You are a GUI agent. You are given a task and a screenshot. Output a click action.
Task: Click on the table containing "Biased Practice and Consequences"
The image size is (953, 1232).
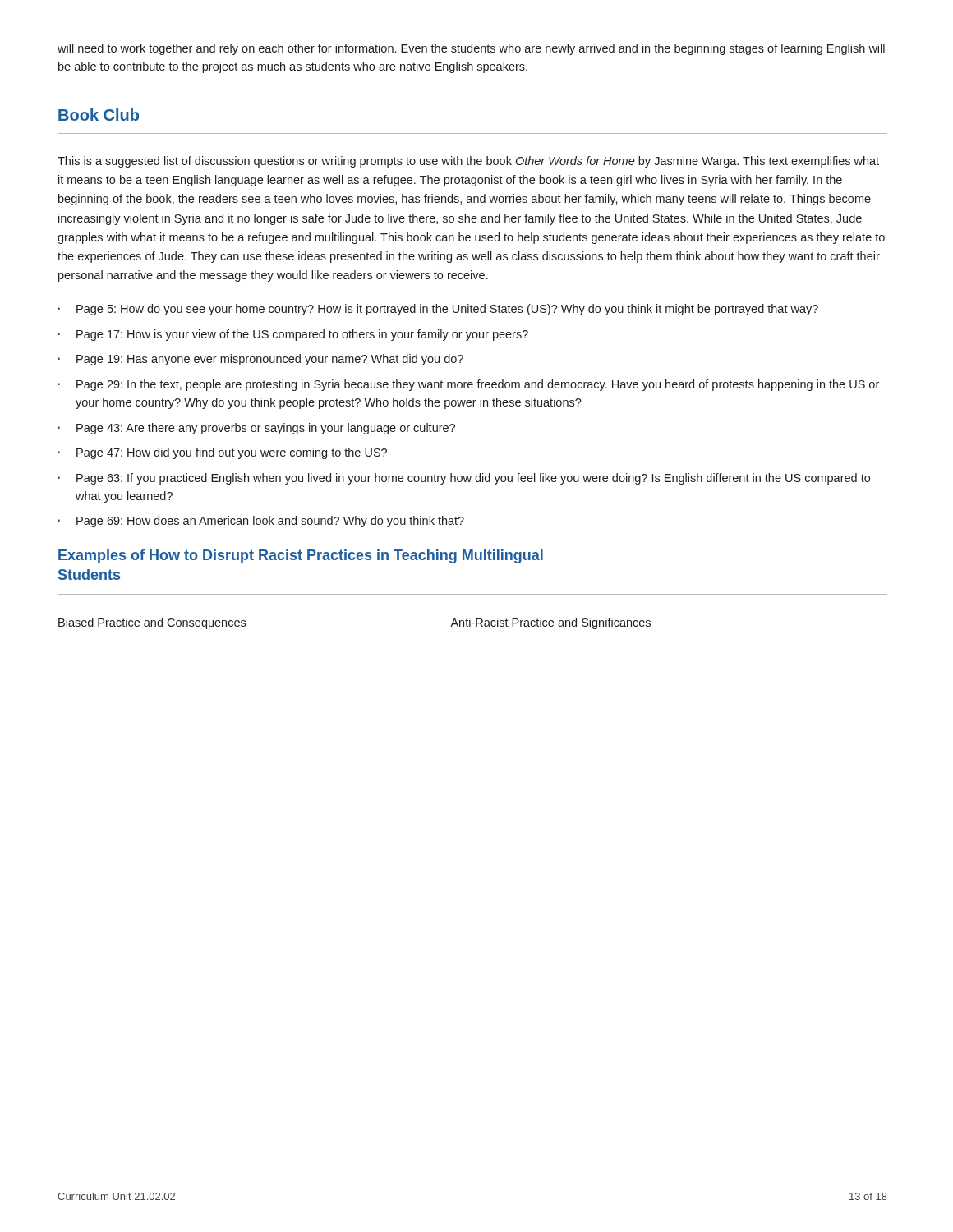coord(472,622)
